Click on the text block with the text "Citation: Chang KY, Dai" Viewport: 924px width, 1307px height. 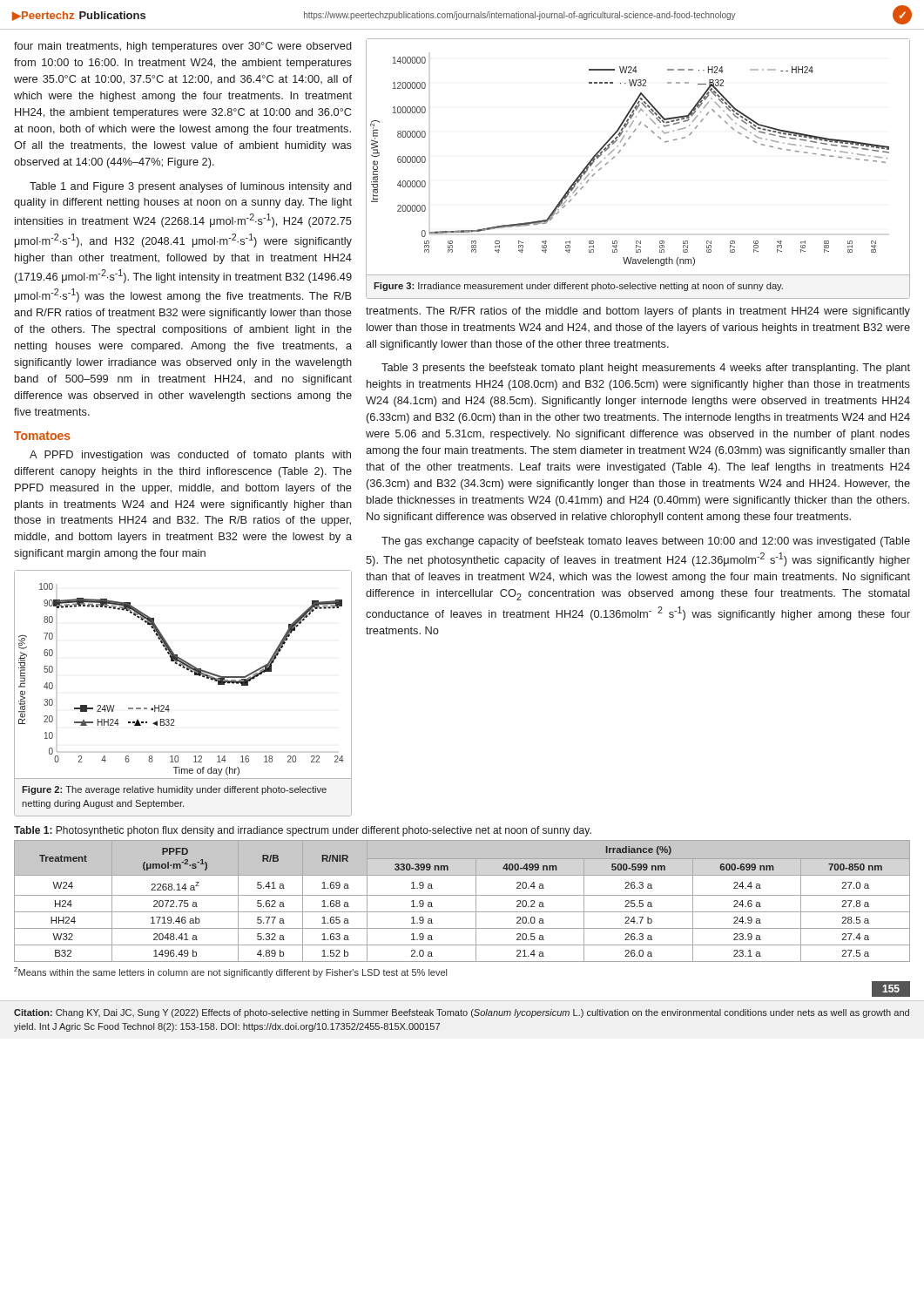pyautogui.click(x=462, y=1020)
